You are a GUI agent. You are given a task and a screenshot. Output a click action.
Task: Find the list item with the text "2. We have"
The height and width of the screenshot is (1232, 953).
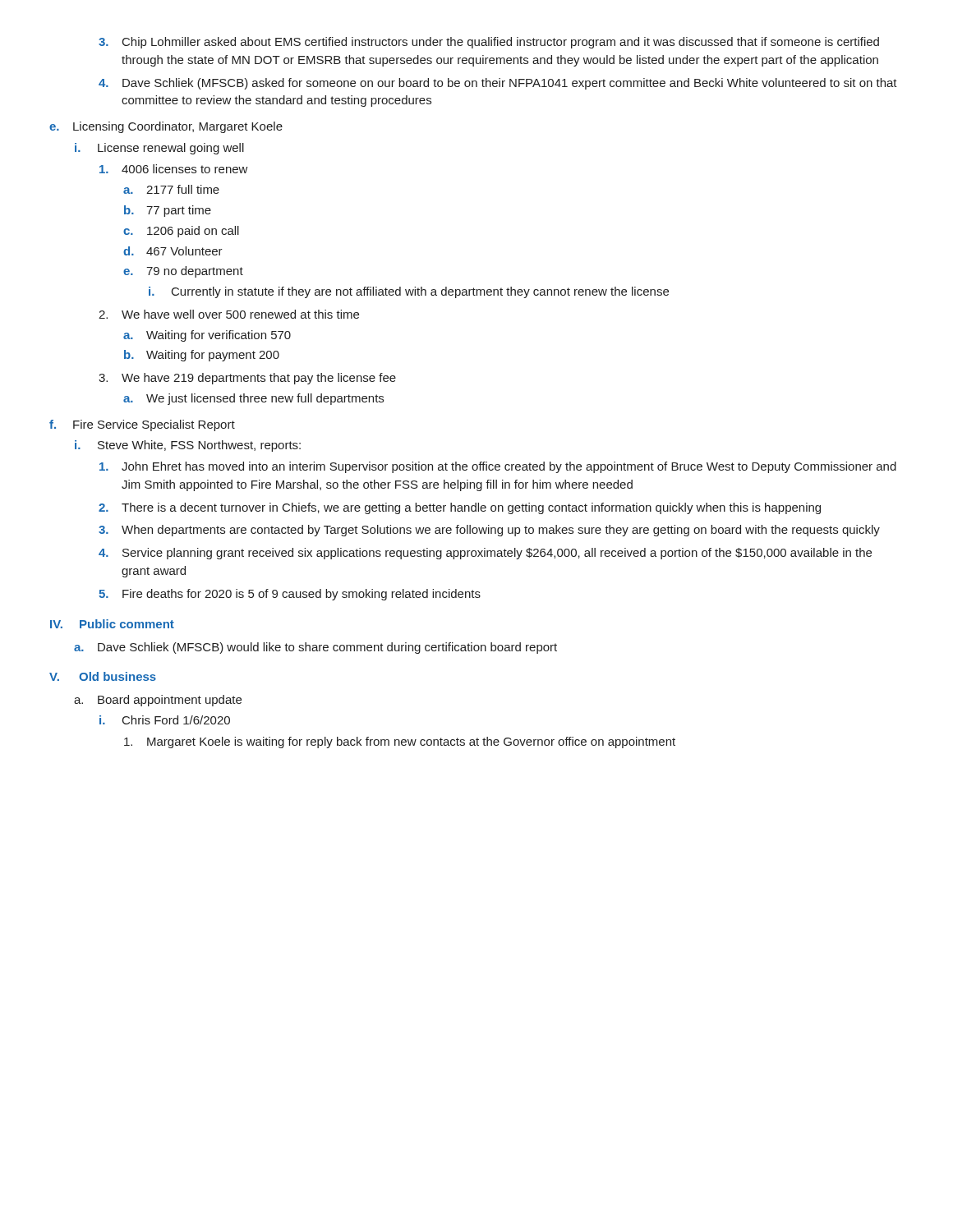click(x=229, y=314)
